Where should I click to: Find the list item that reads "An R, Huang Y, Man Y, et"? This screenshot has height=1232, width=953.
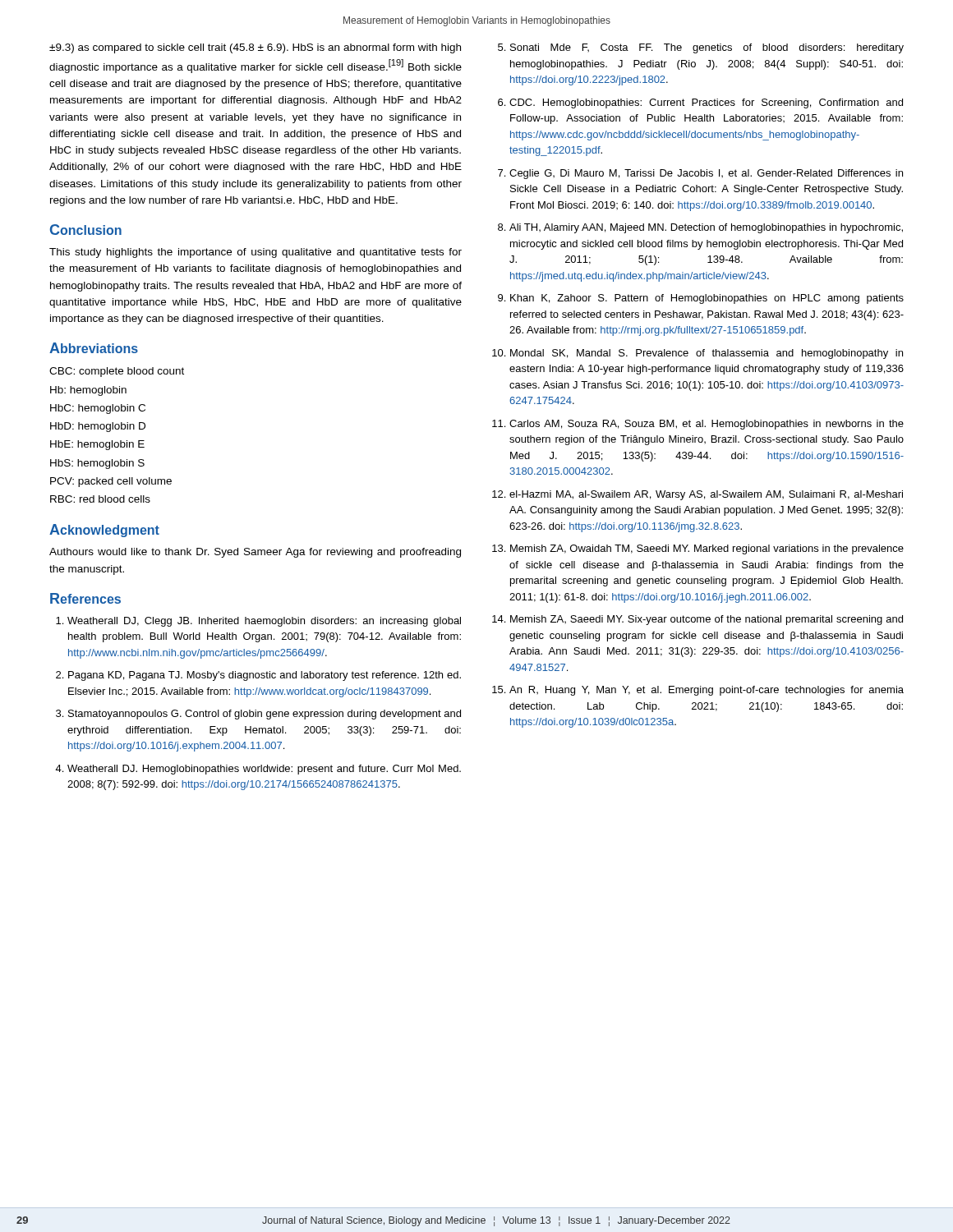pos(707,706)
